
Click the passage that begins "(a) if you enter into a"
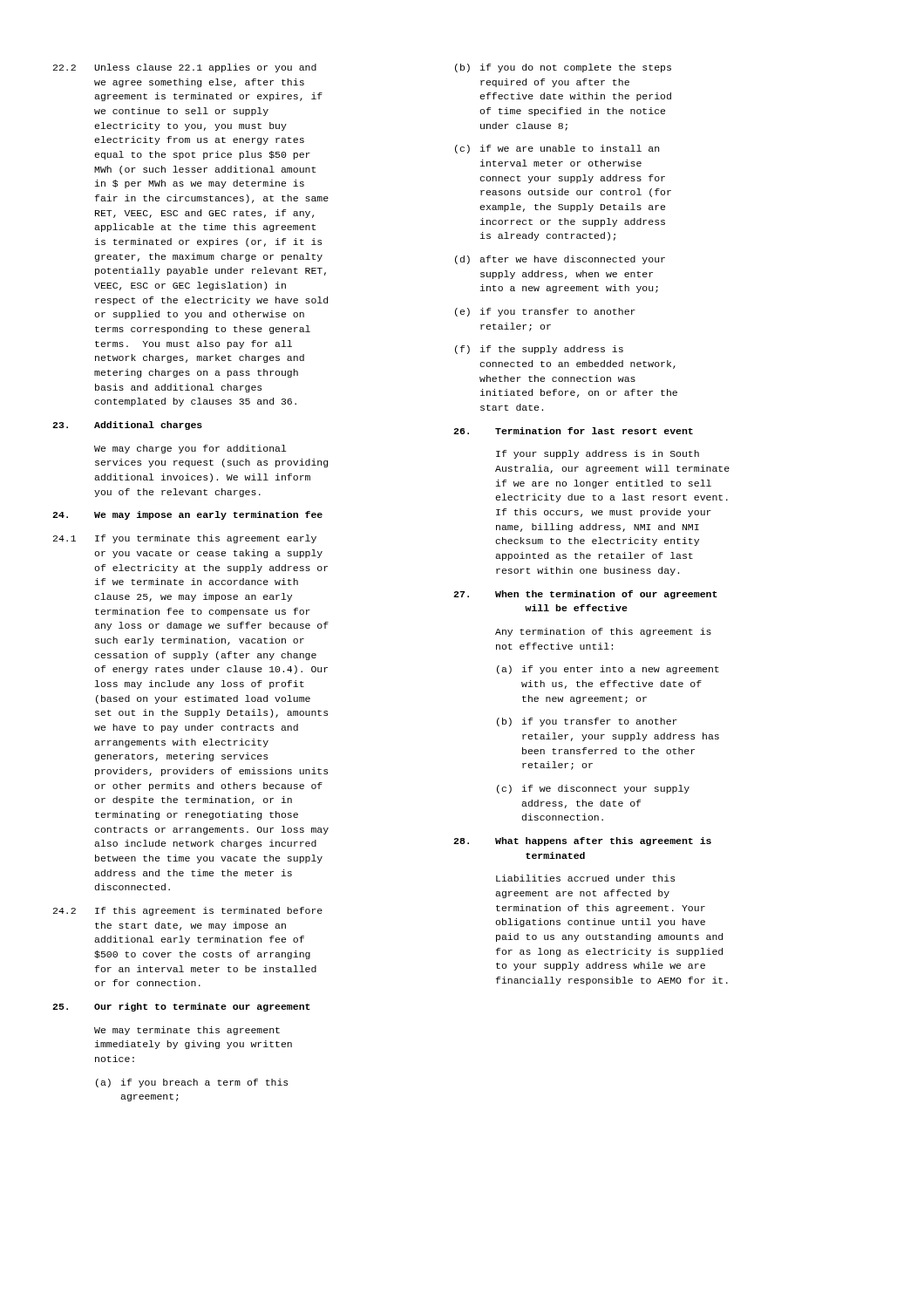click(x=662, y=685)
